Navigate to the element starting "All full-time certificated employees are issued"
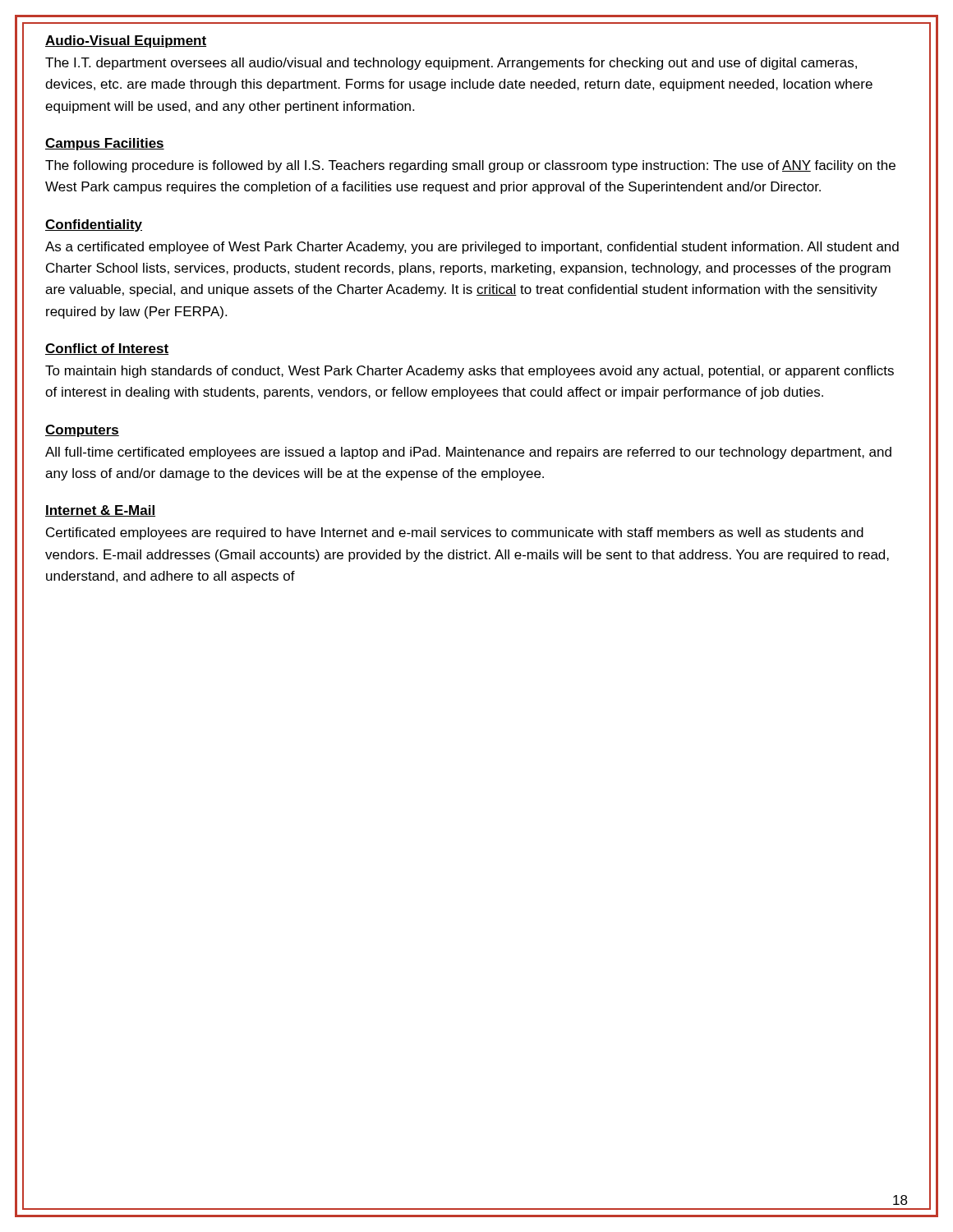This screenshot has width=953, height=1232. (x=476, y=463)
